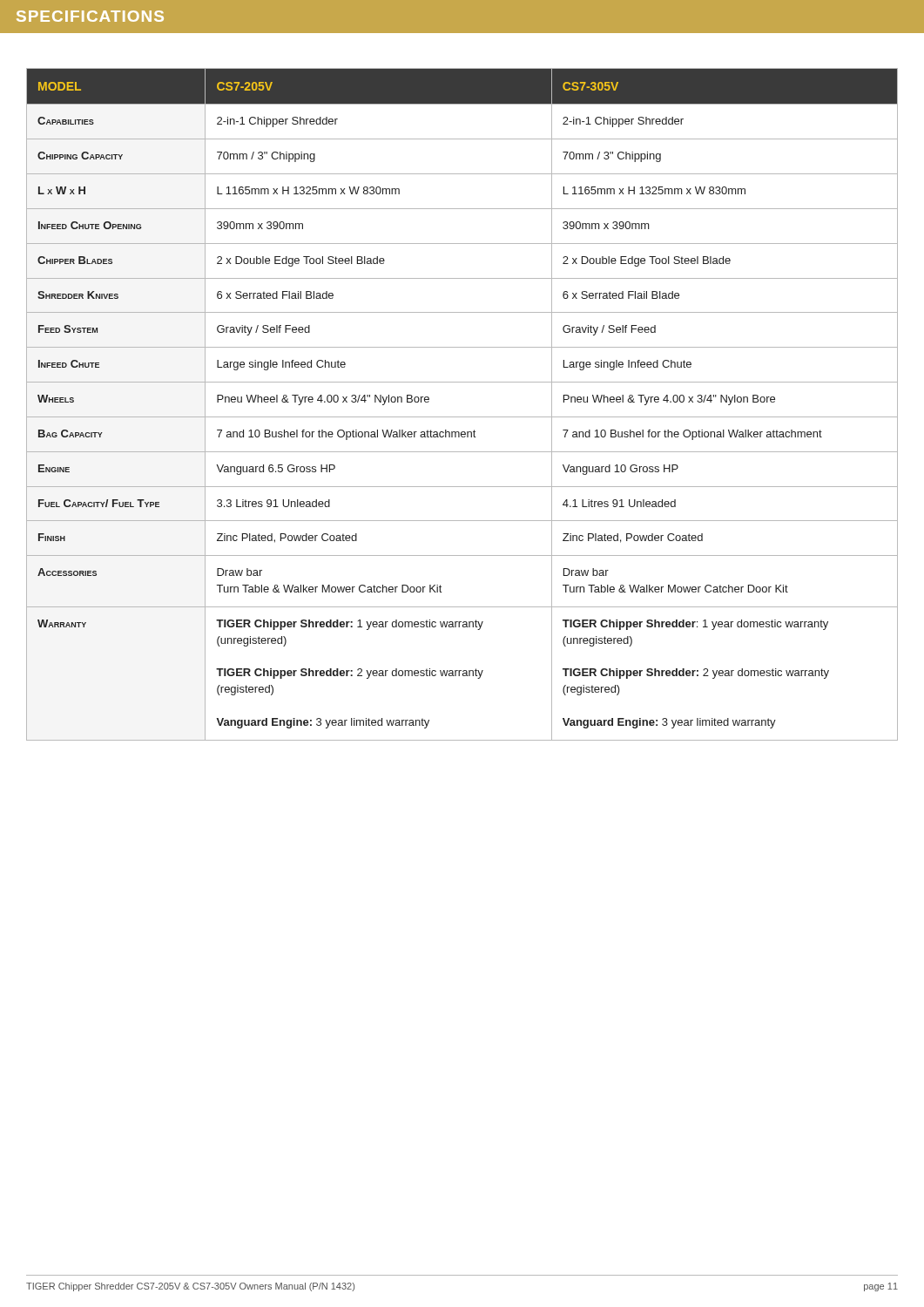The height and width of the screenshot is (1307, 924).
Task: Click a table
Action: click(x=462, y=404)
